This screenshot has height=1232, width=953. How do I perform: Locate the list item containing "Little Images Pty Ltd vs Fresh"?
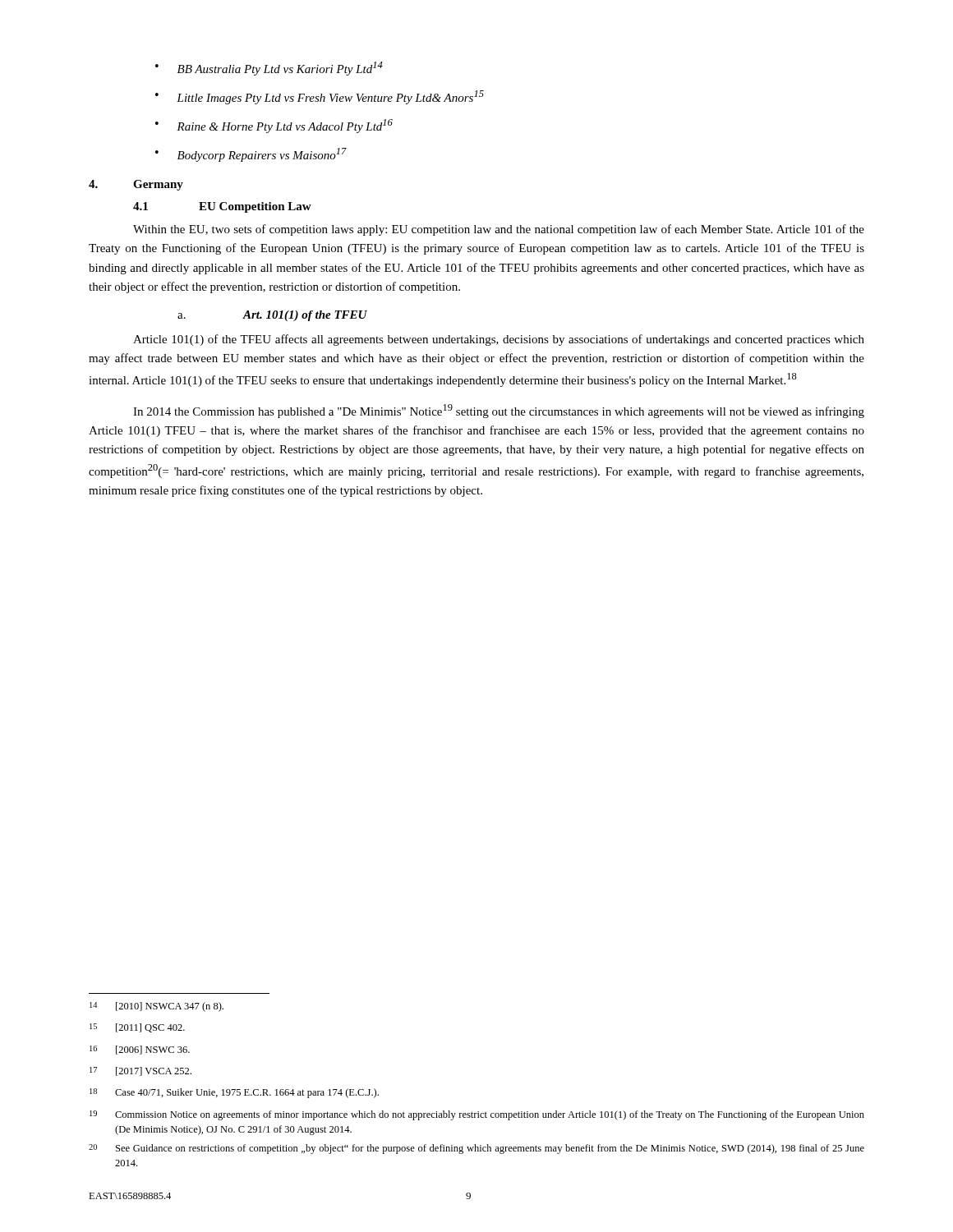[331, 96]
